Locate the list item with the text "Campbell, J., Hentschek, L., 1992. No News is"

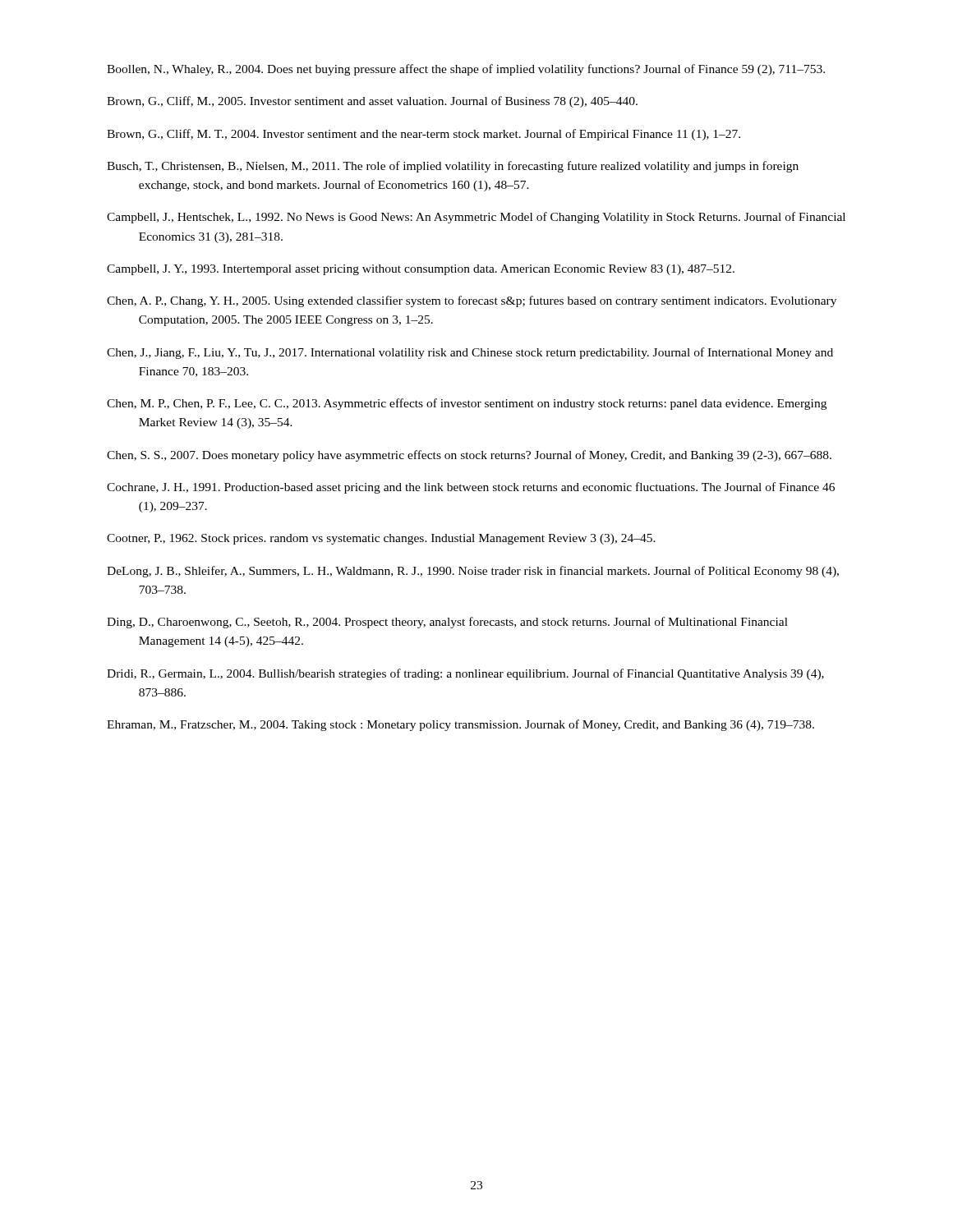tap(476, 226)
